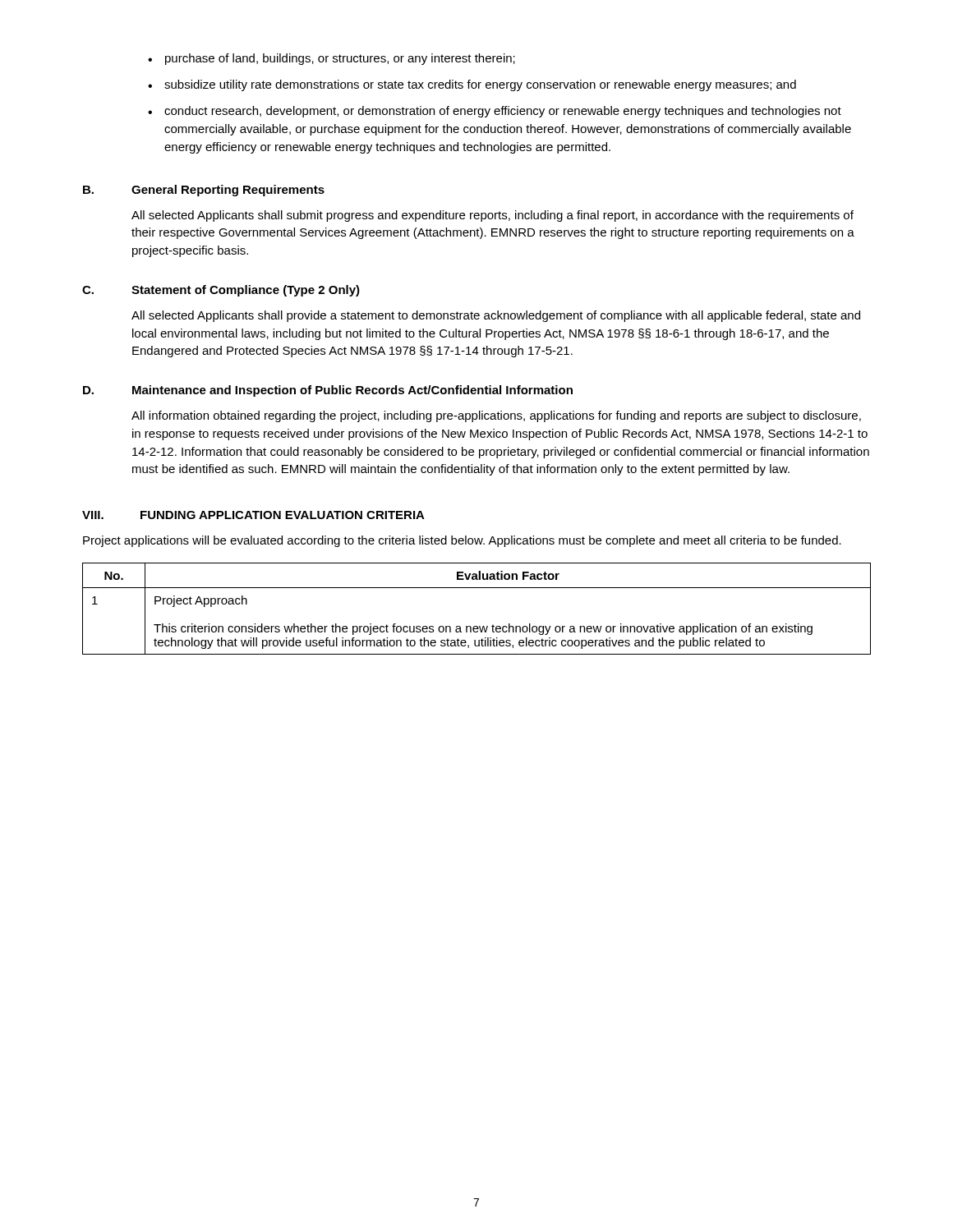This screenshot has height=1232, width=953.
Task: Click on the passage starting "B. General Reporting Requirements"
Action: point(203,189)
